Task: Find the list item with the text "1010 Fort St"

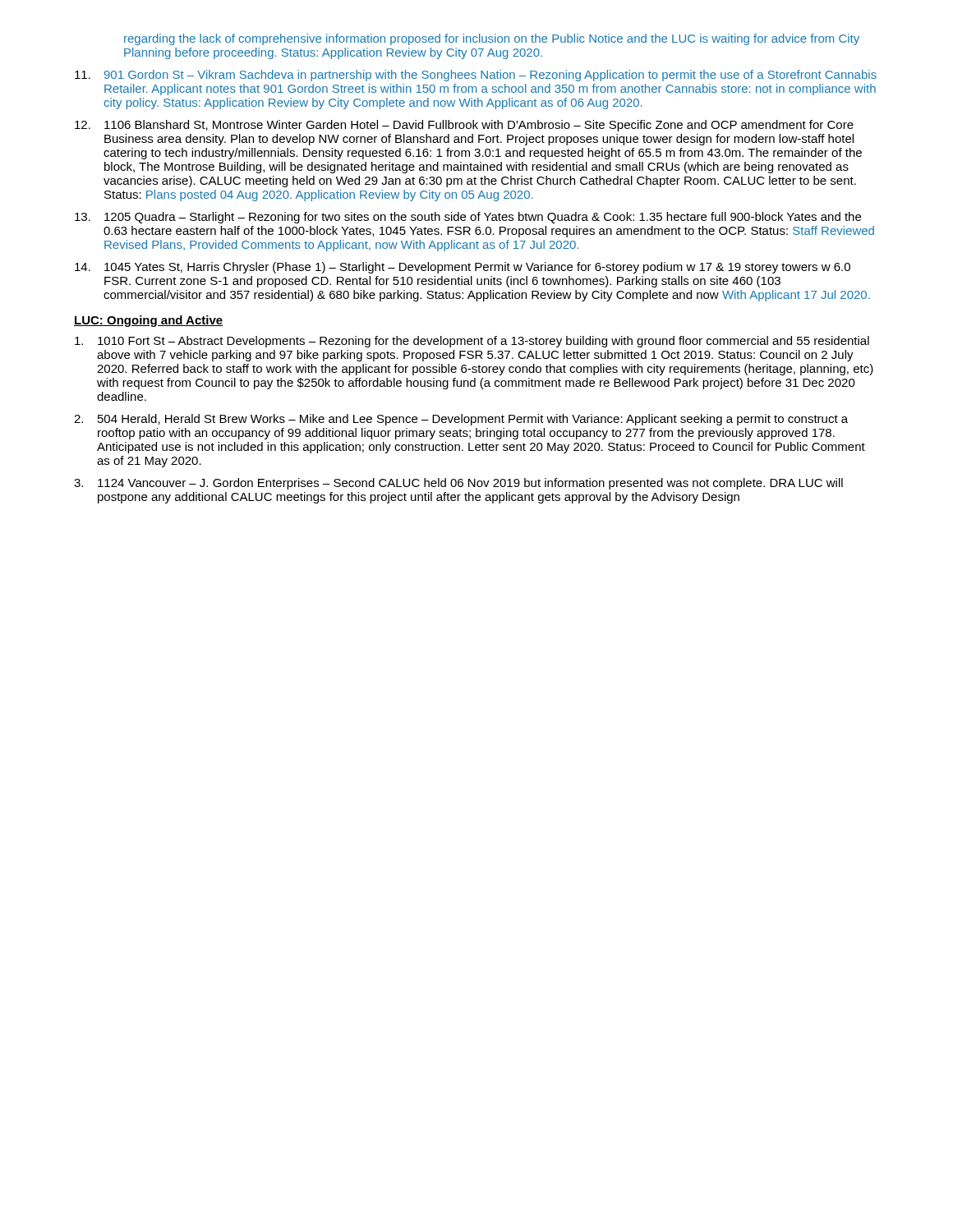Action: pos(476,368)
